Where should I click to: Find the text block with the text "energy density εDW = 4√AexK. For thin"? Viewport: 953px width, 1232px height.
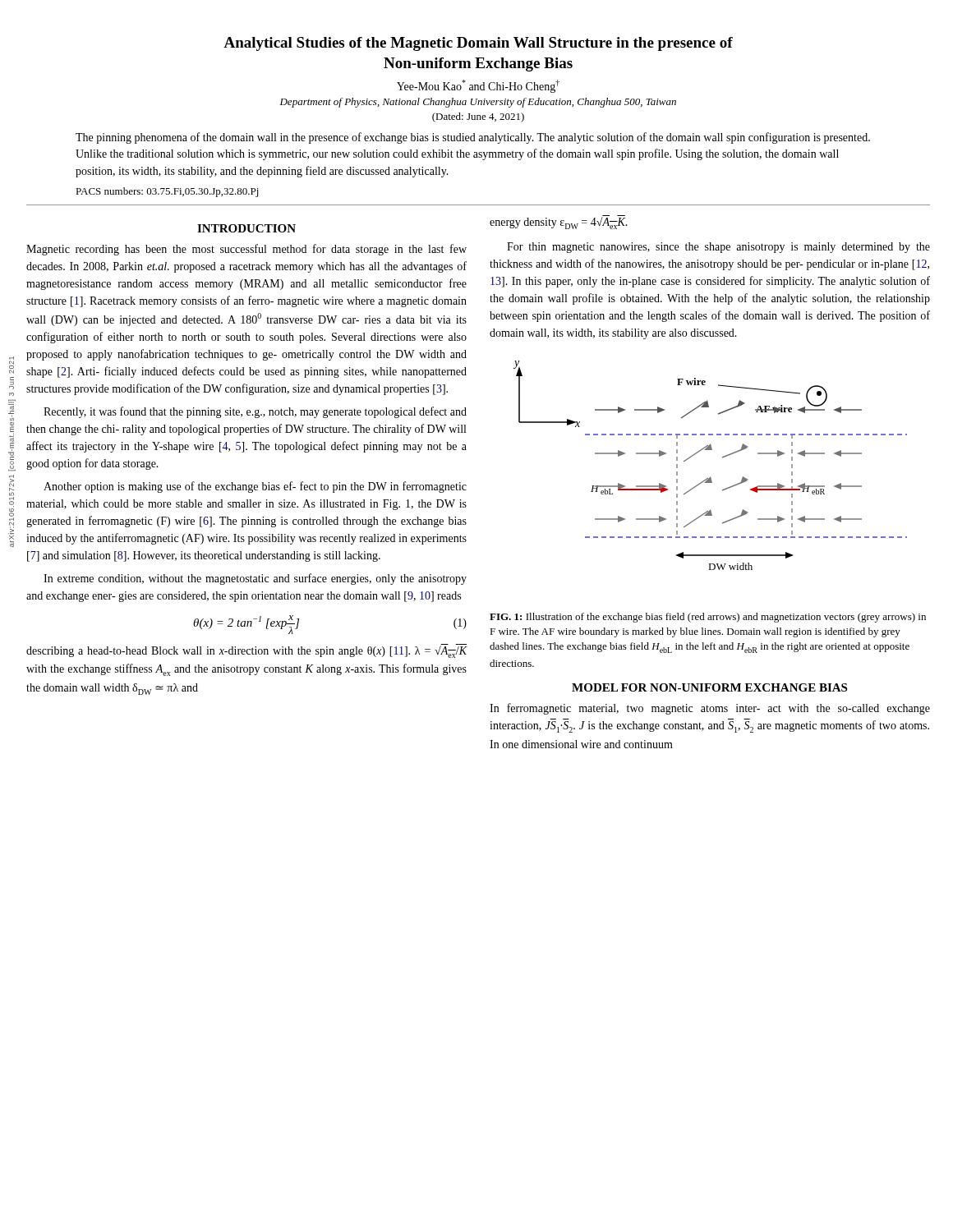point(710,277)
